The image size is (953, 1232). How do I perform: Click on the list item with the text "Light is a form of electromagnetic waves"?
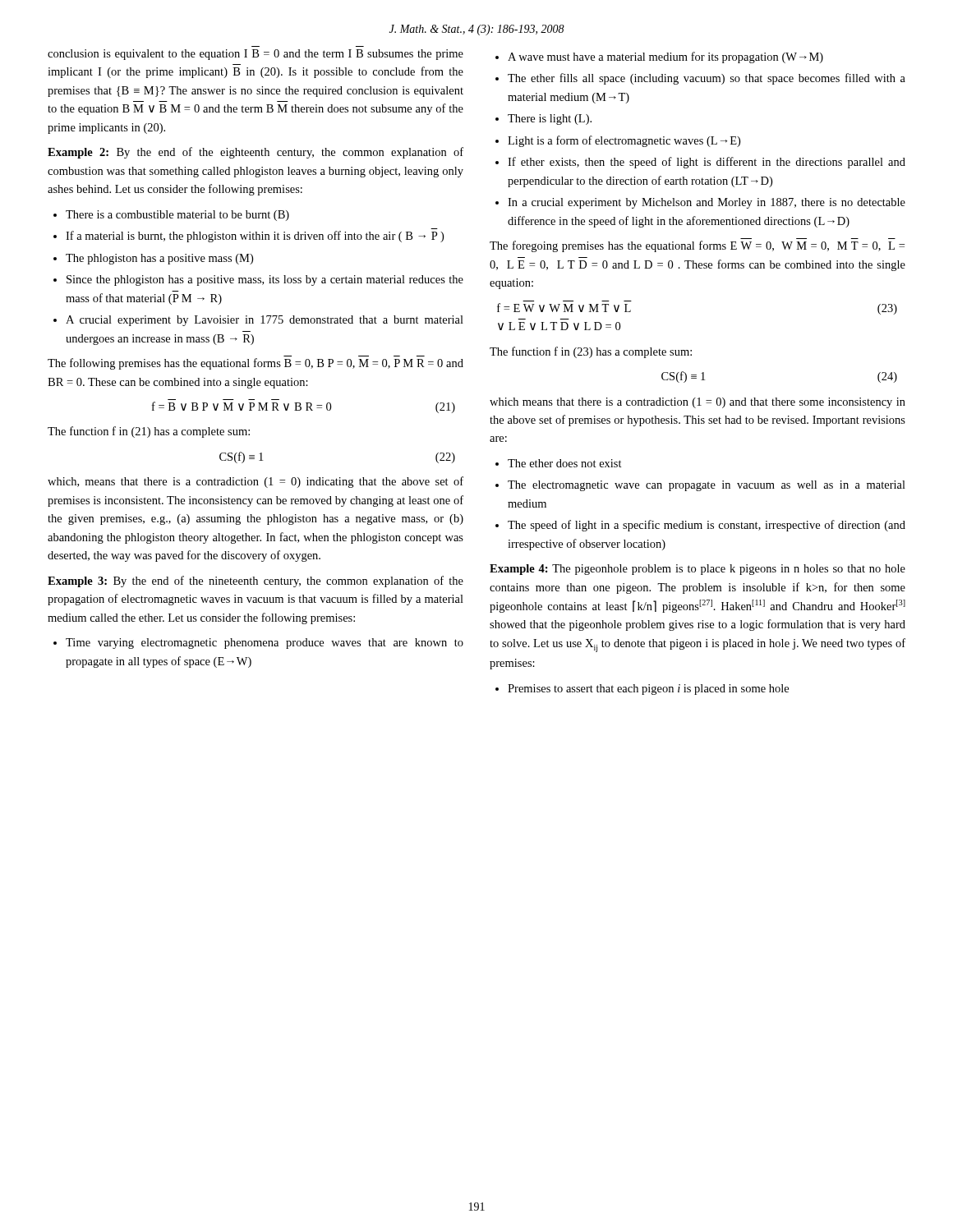coord(624,140)
